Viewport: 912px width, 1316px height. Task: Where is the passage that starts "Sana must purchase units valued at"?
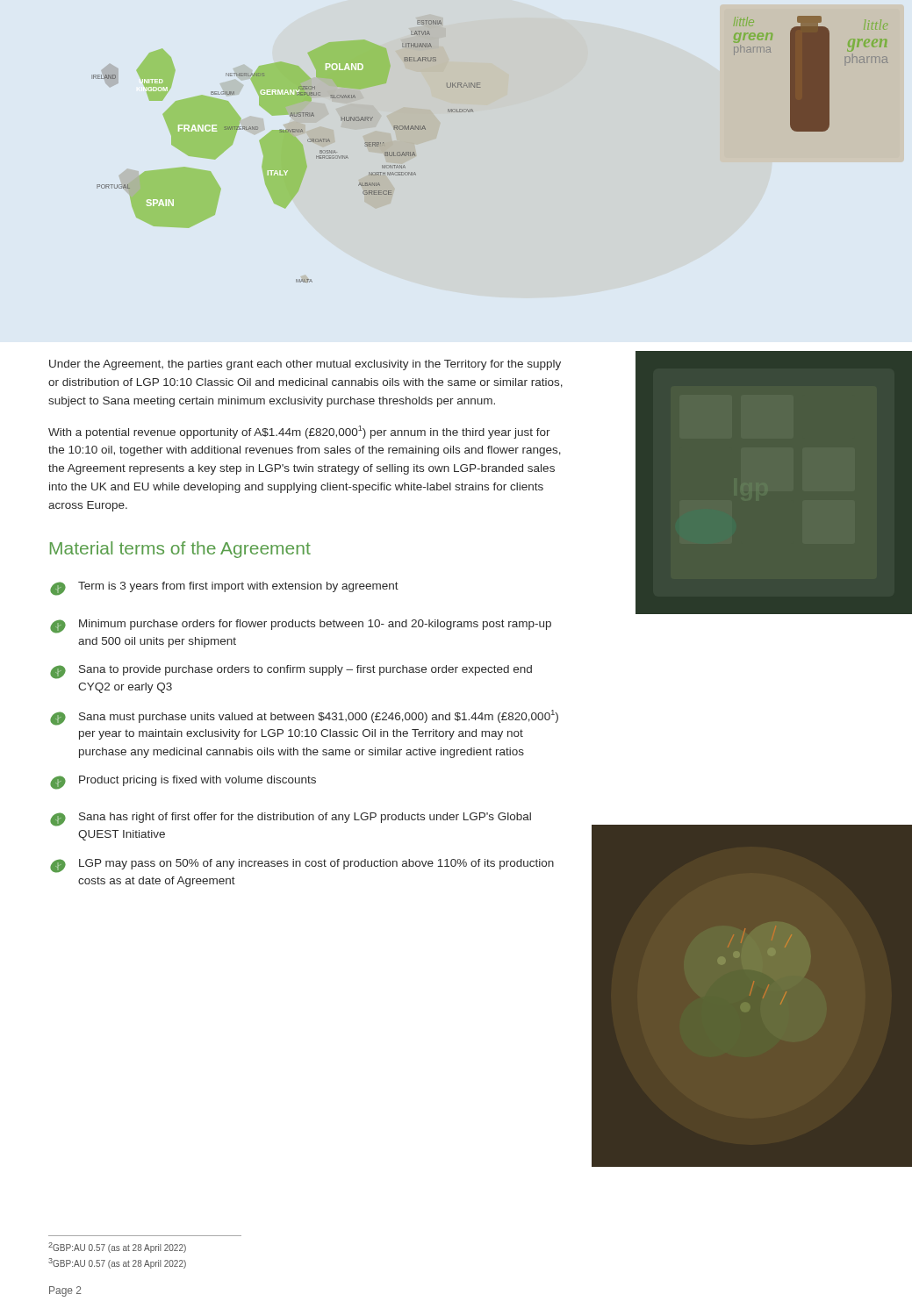(307, 734)
